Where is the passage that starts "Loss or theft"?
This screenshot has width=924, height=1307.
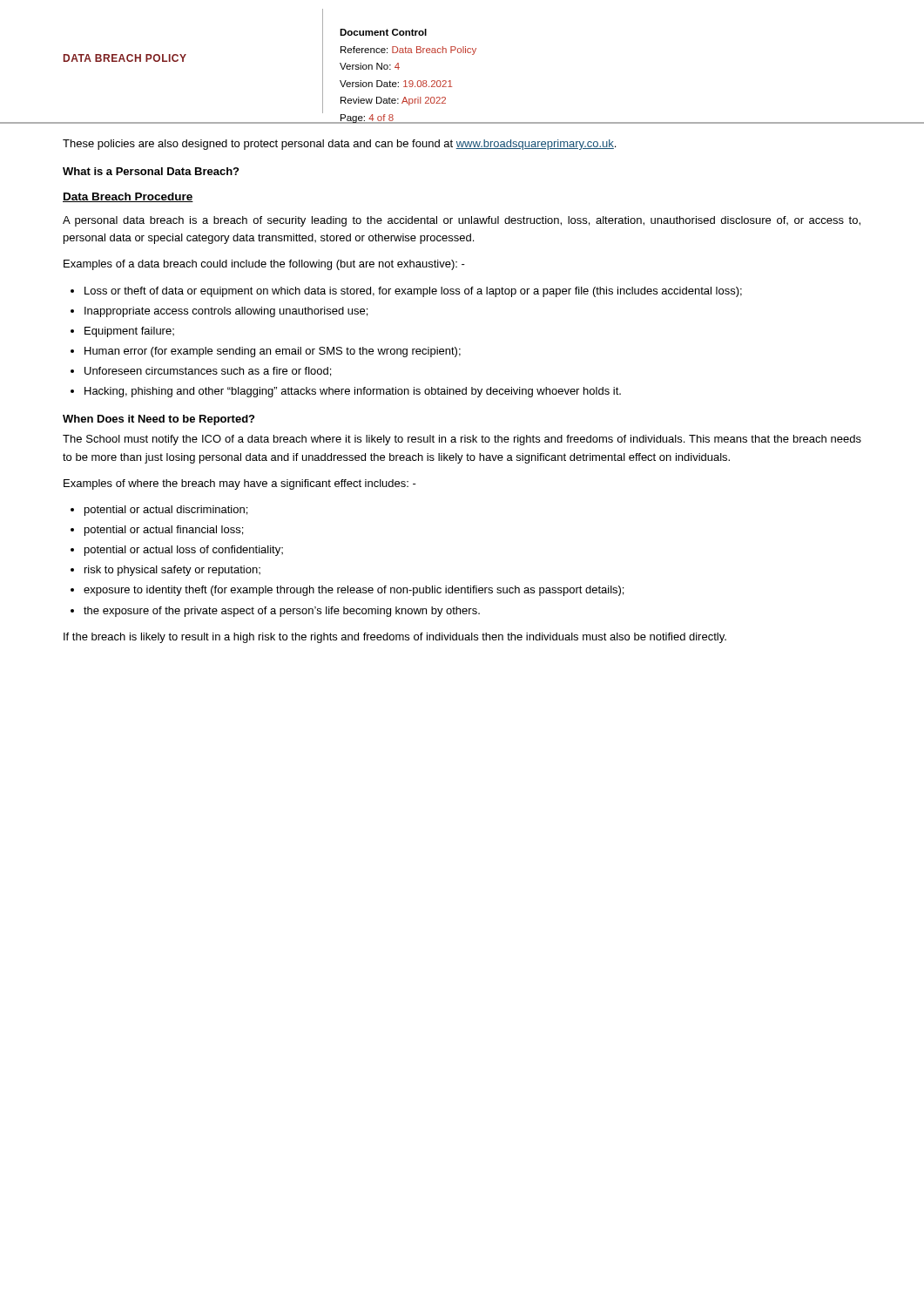(x=413, y=290)
